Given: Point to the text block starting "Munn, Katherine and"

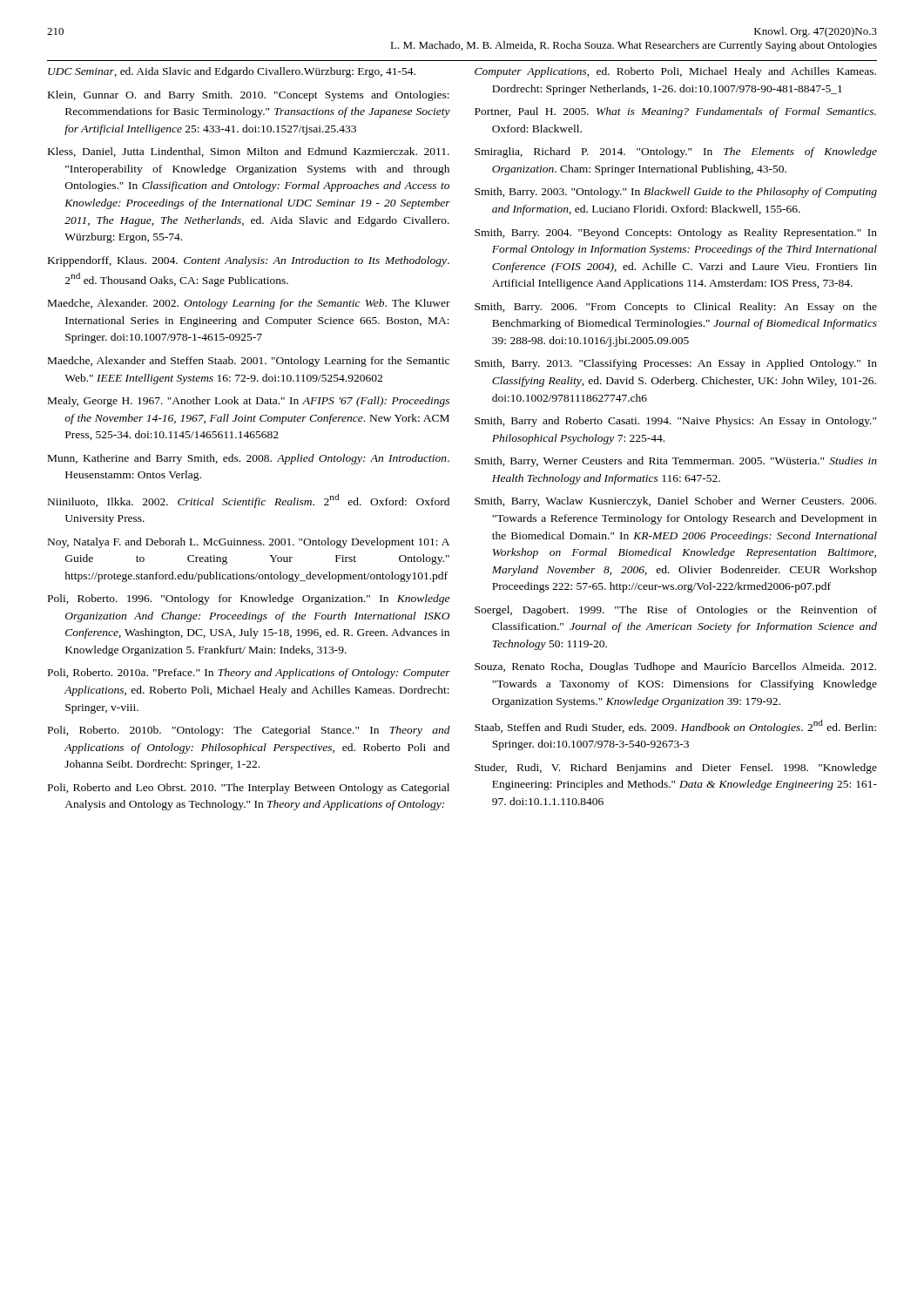Looking at the screenshot, I should coord(248,466).
